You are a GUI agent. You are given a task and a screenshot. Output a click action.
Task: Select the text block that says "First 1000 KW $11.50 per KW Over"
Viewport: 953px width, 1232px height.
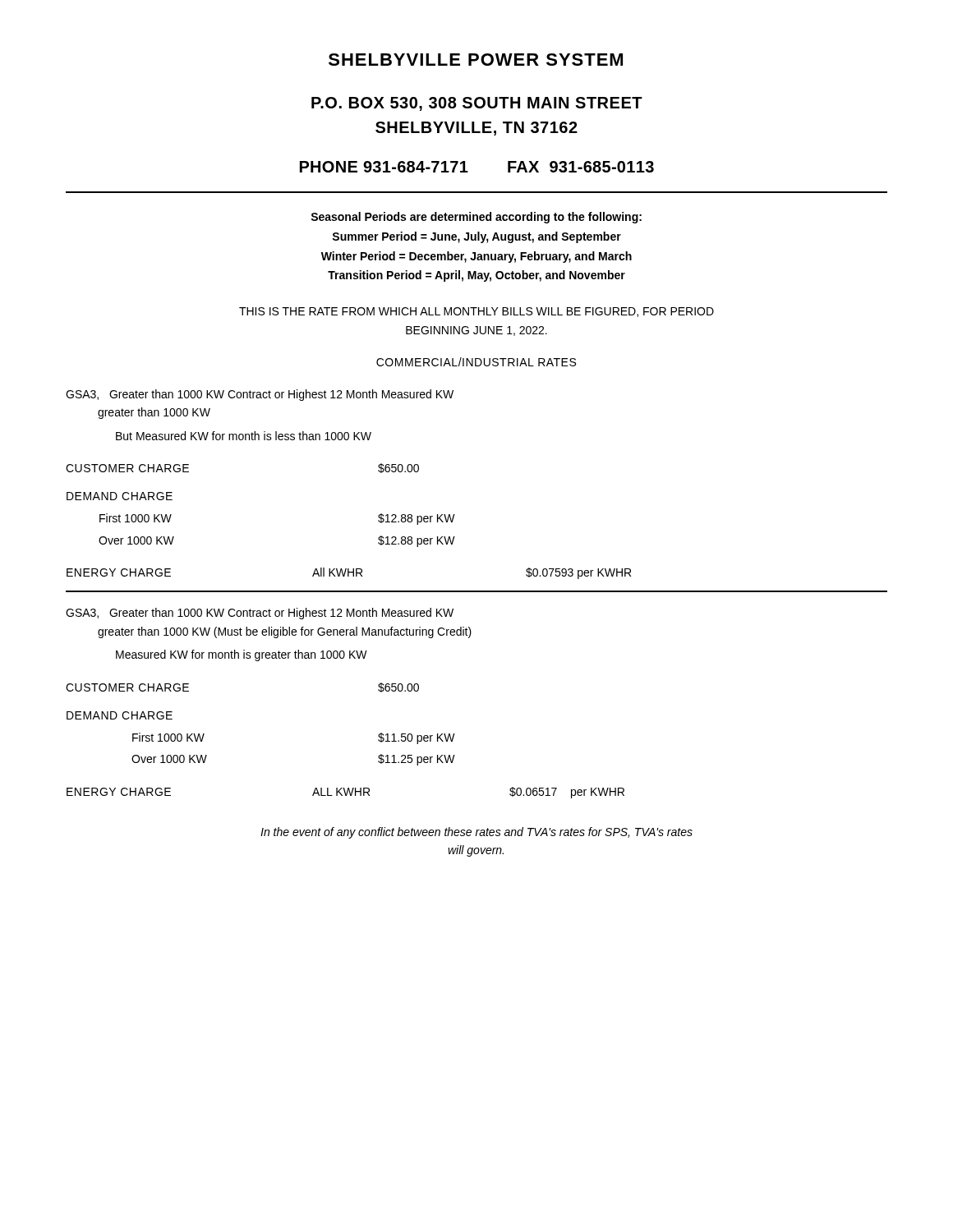click(170, 738)
